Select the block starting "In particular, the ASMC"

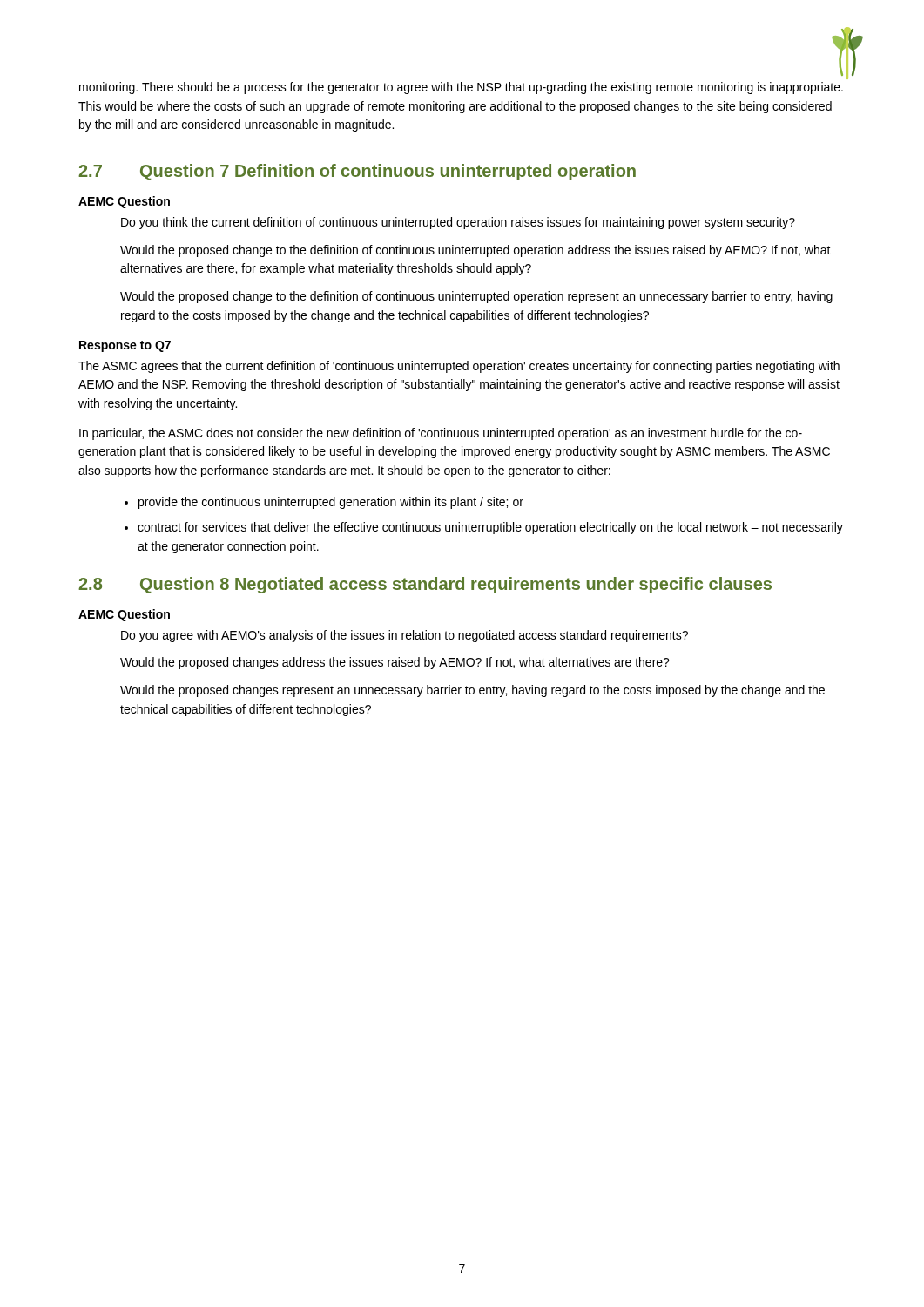[x=454, y=452]
